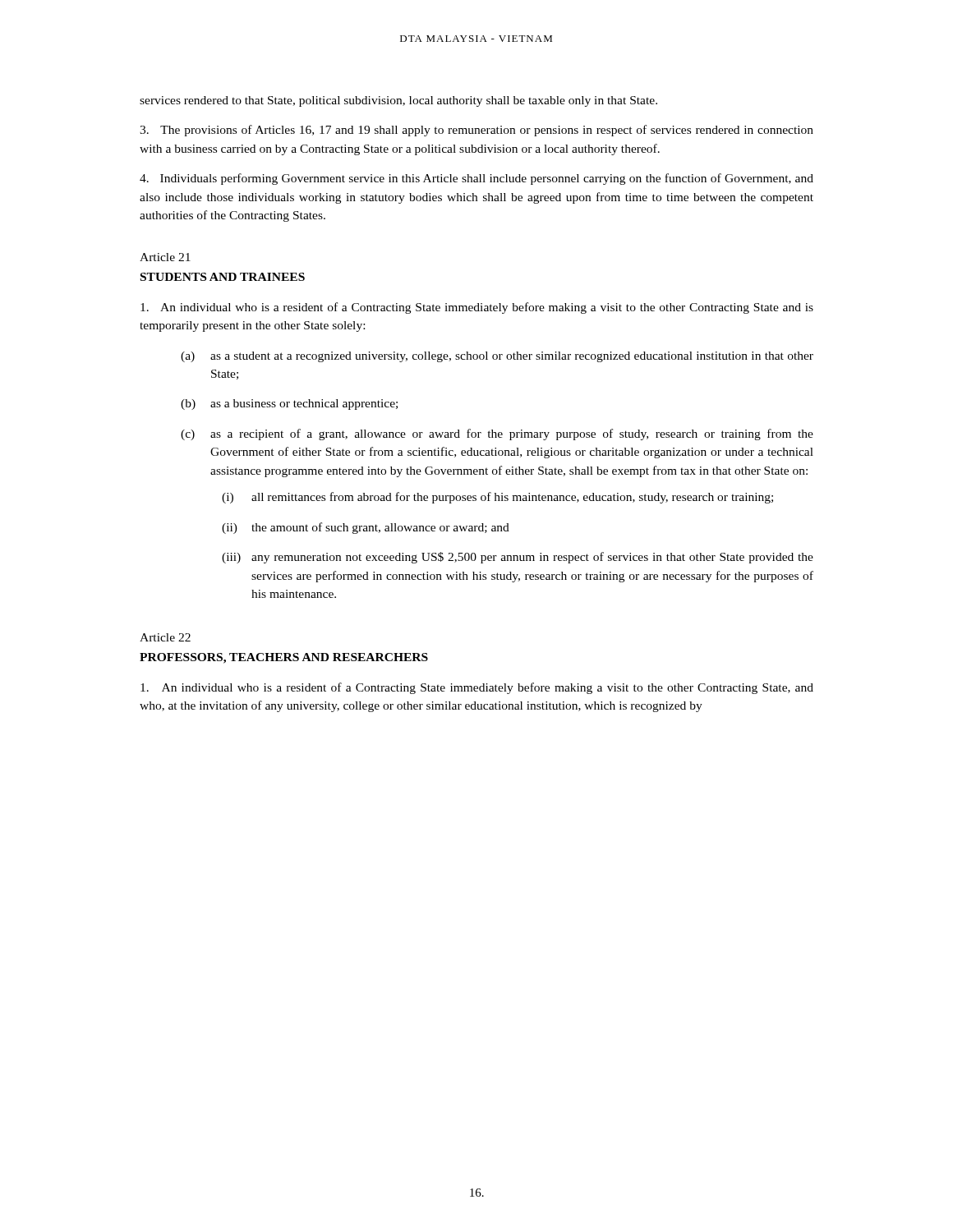953x1232 pixels.
Task: Find the text starting "(a) as a student at"
Action: point(497,365)
